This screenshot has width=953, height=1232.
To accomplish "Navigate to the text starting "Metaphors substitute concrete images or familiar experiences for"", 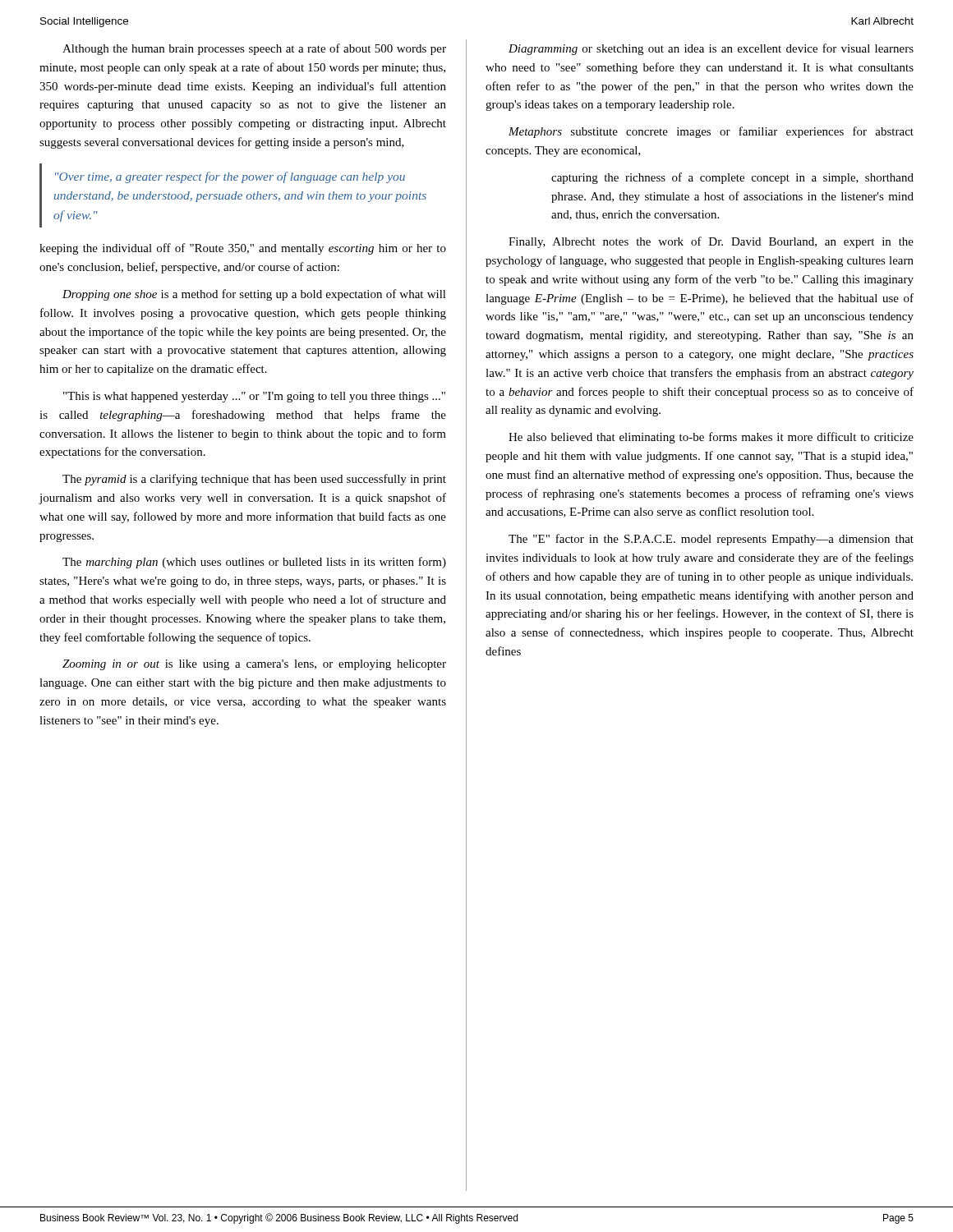I will coord(700,173).
